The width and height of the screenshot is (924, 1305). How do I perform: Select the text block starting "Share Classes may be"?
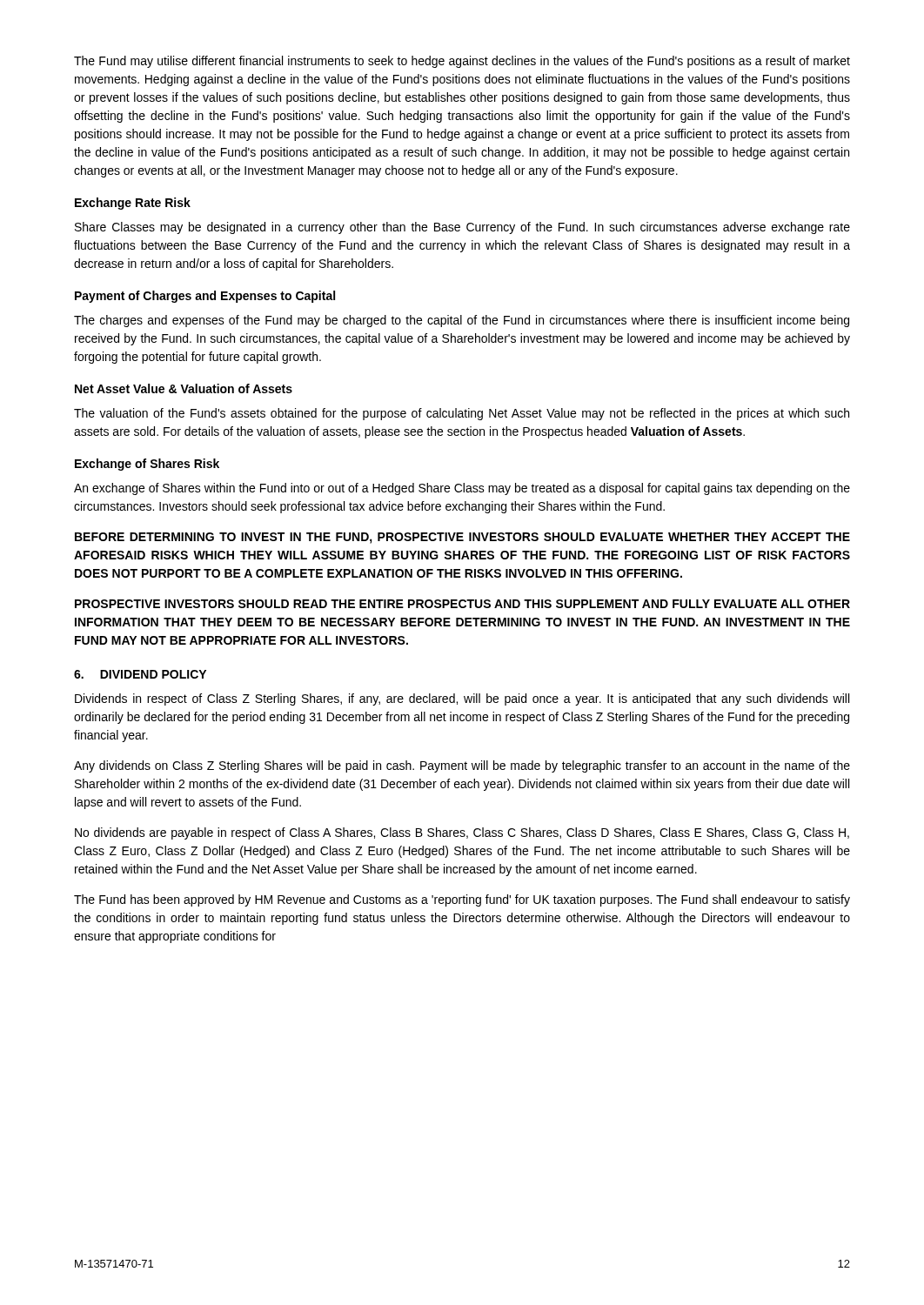462,245
